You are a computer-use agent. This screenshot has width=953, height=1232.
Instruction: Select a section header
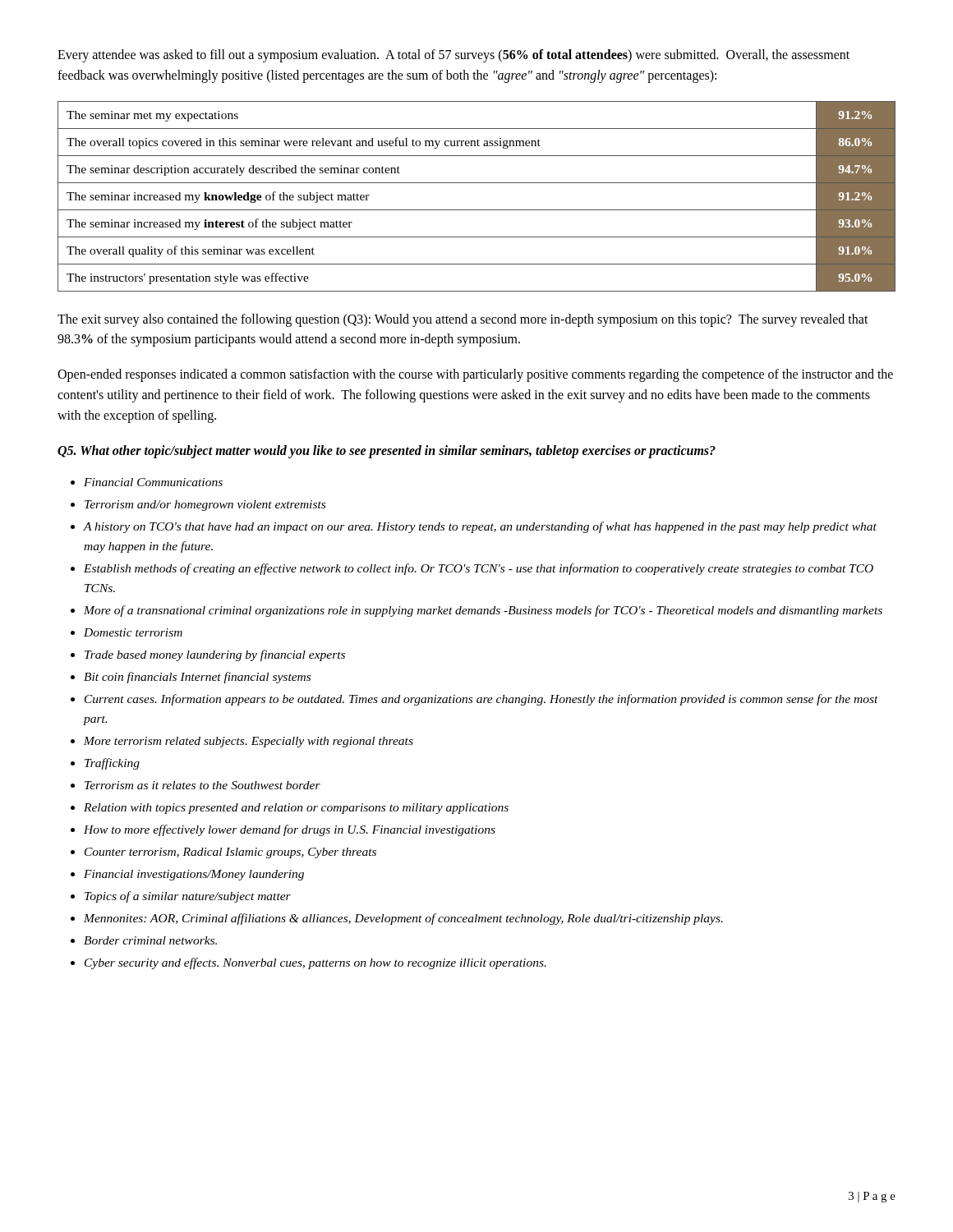click(x=387, y=450)
